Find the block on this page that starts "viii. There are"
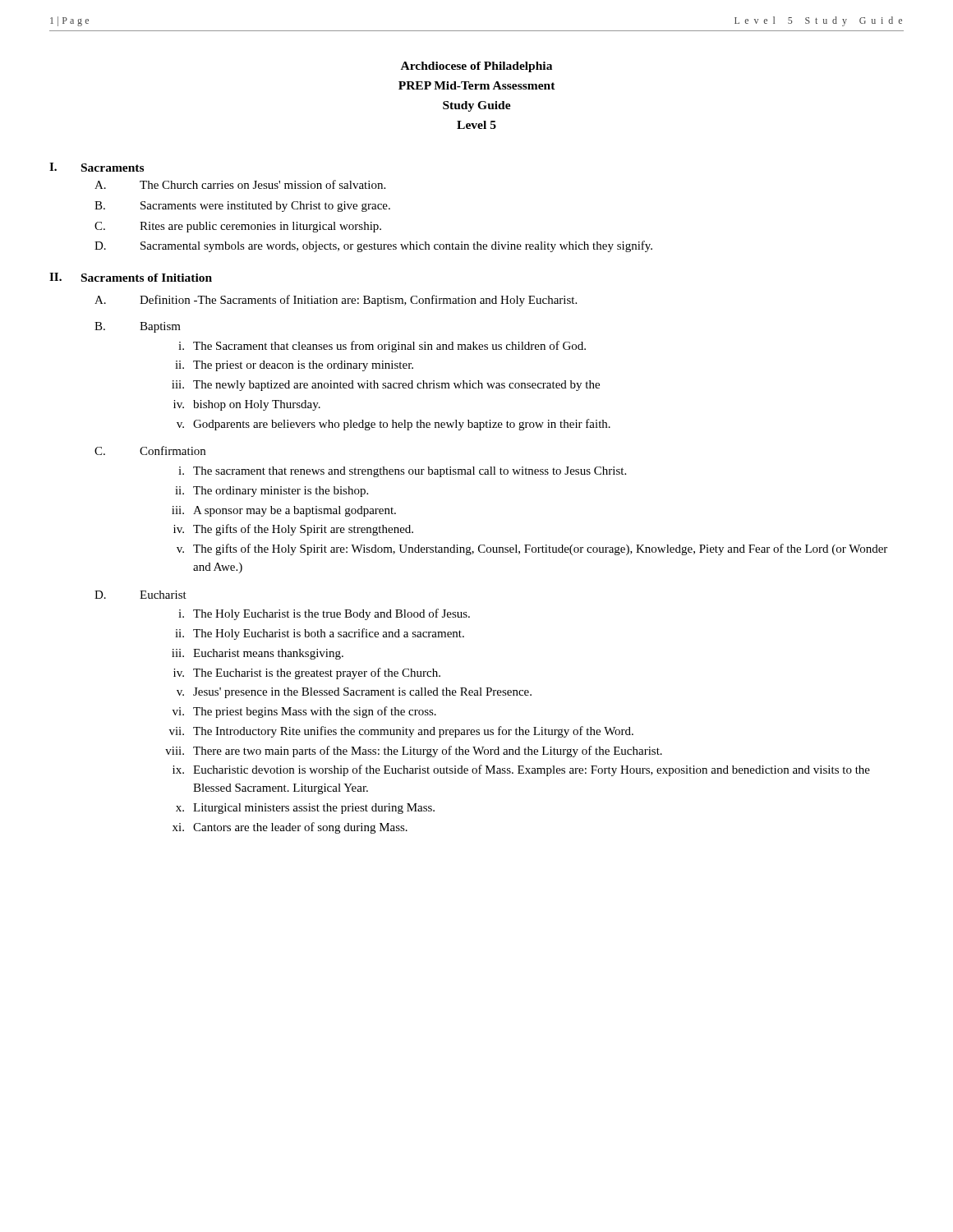The image size is (953, 1232). (x=522, y=751)
